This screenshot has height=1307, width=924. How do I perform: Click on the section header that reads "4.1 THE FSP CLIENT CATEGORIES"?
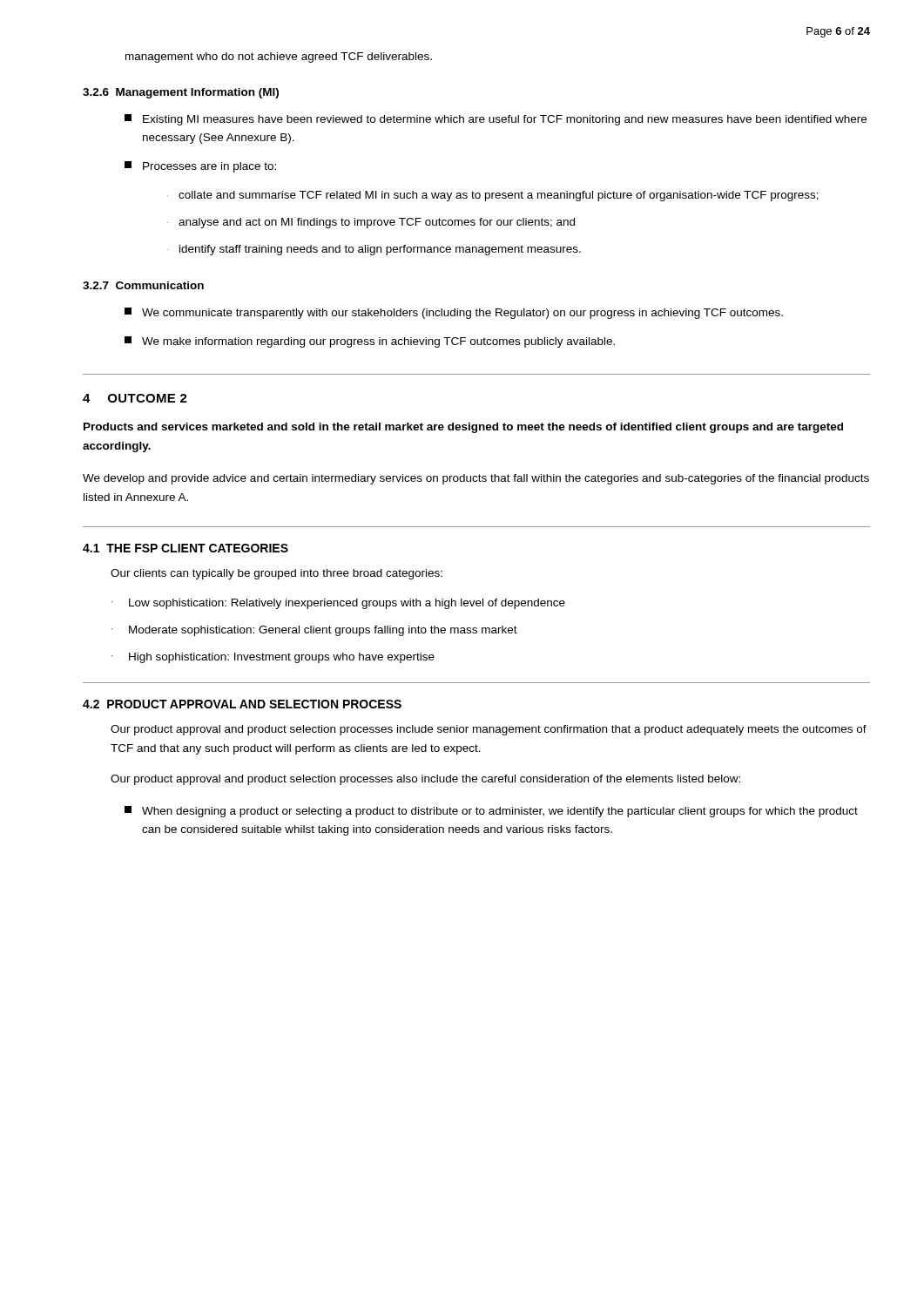(185, 548)
